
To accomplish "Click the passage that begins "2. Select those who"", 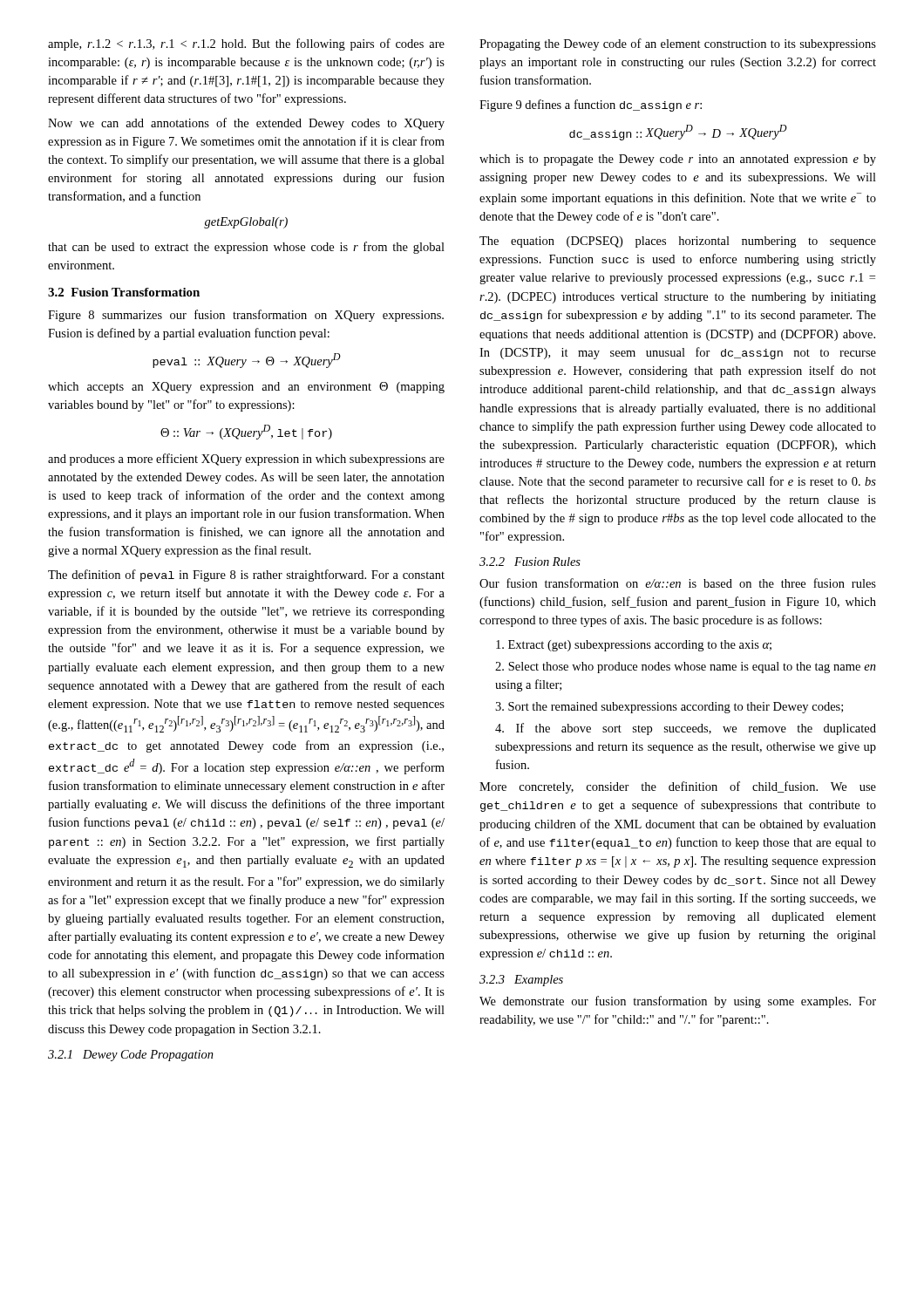I will pos(686,675).
